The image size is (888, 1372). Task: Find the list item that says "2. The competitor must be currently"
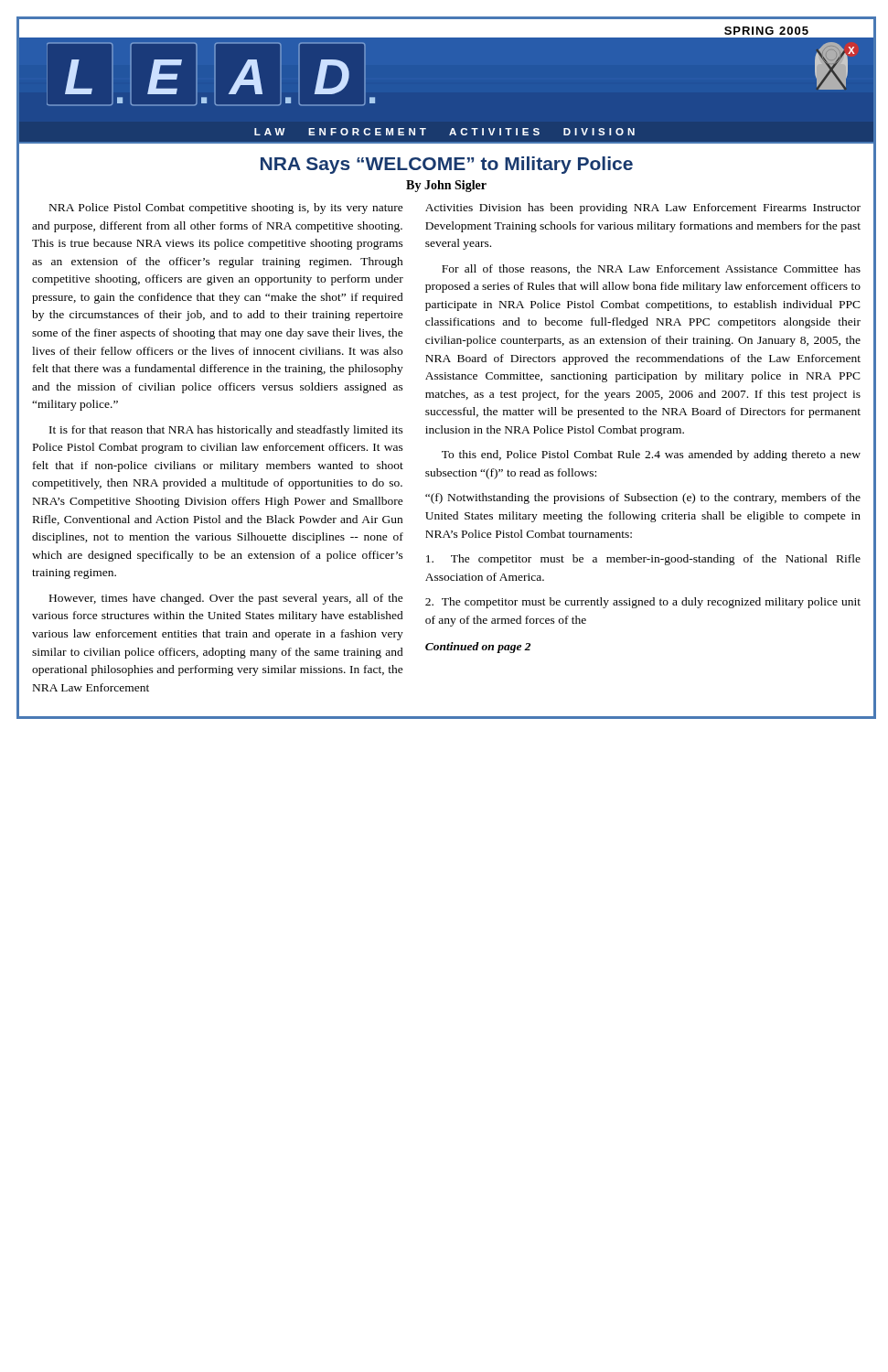click(643, 611)
